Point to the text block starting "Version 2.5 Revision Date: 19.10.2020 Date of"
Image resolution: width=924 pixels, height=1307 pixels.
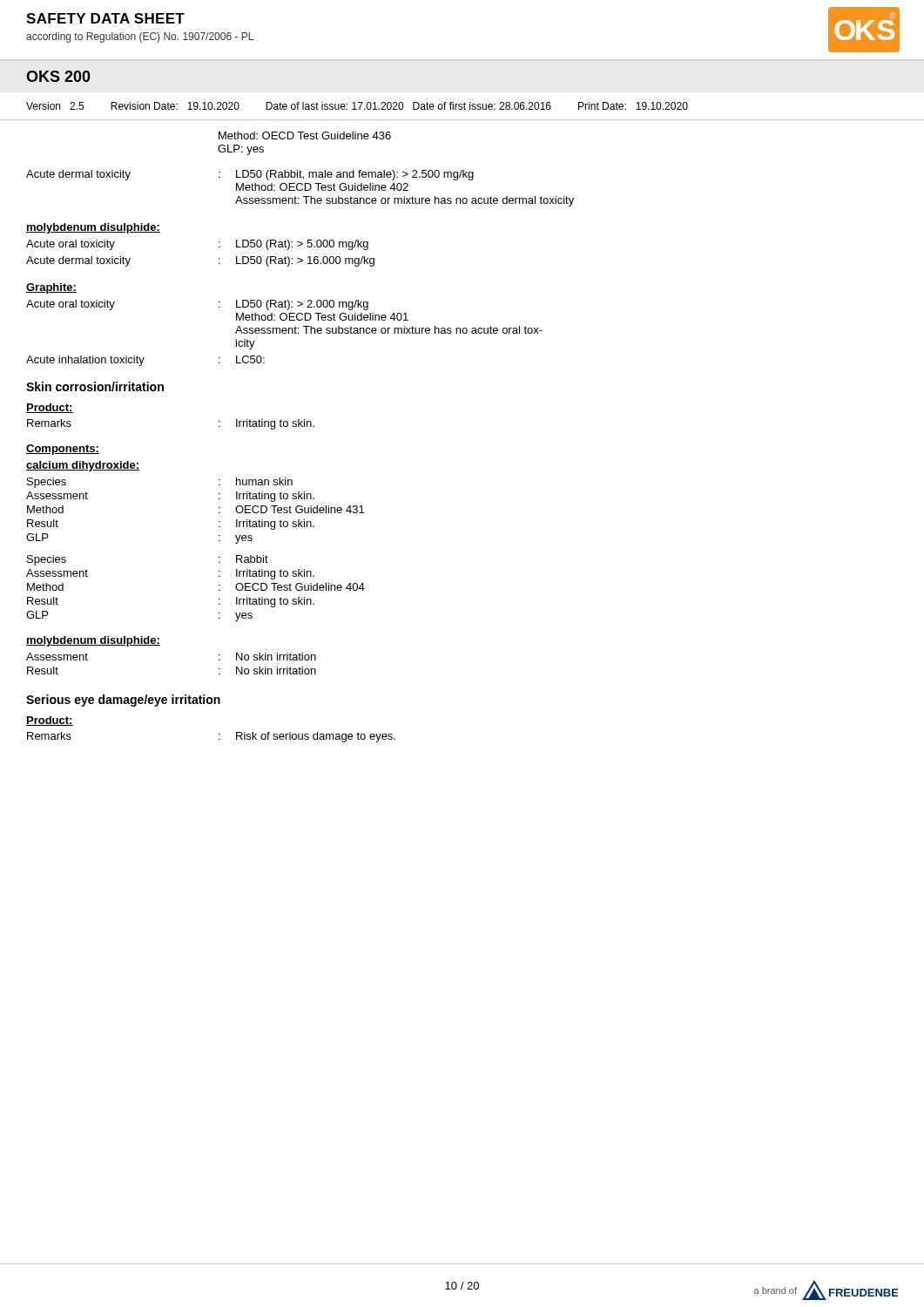point(357,106)
